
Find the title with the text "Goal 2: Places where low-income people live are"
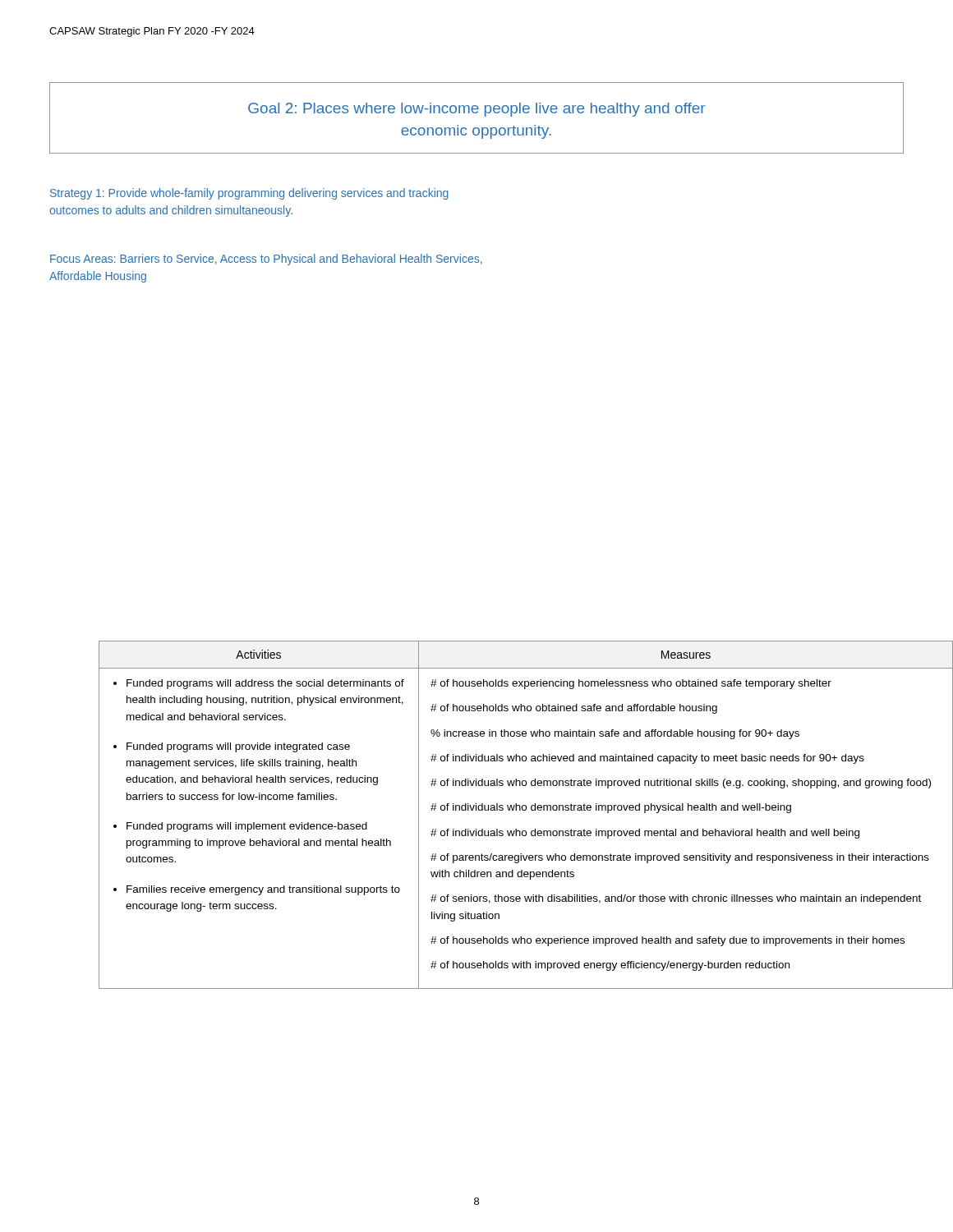click(476, 120)
